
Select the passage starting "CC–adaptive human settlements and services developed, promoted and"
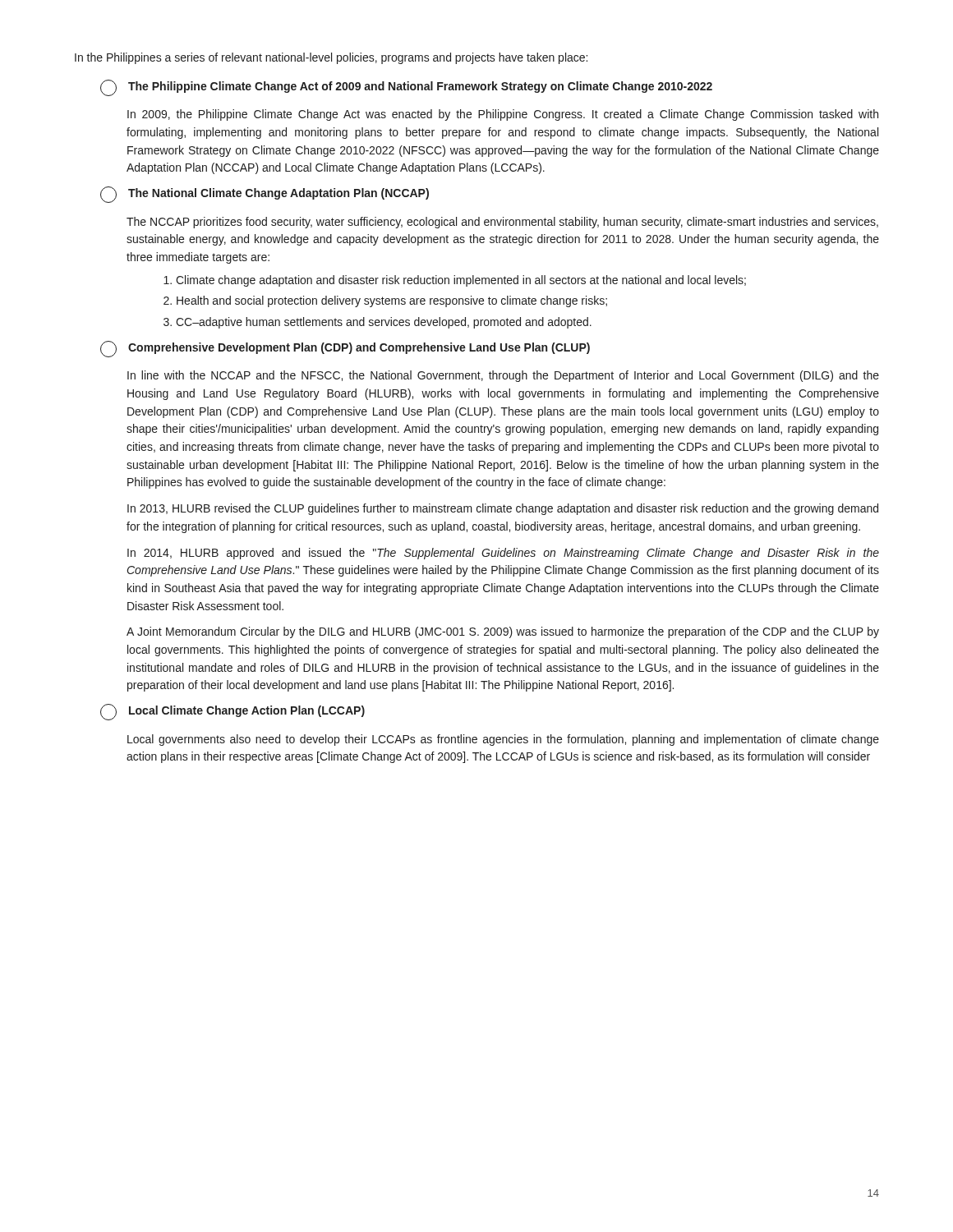coord(518,323)
